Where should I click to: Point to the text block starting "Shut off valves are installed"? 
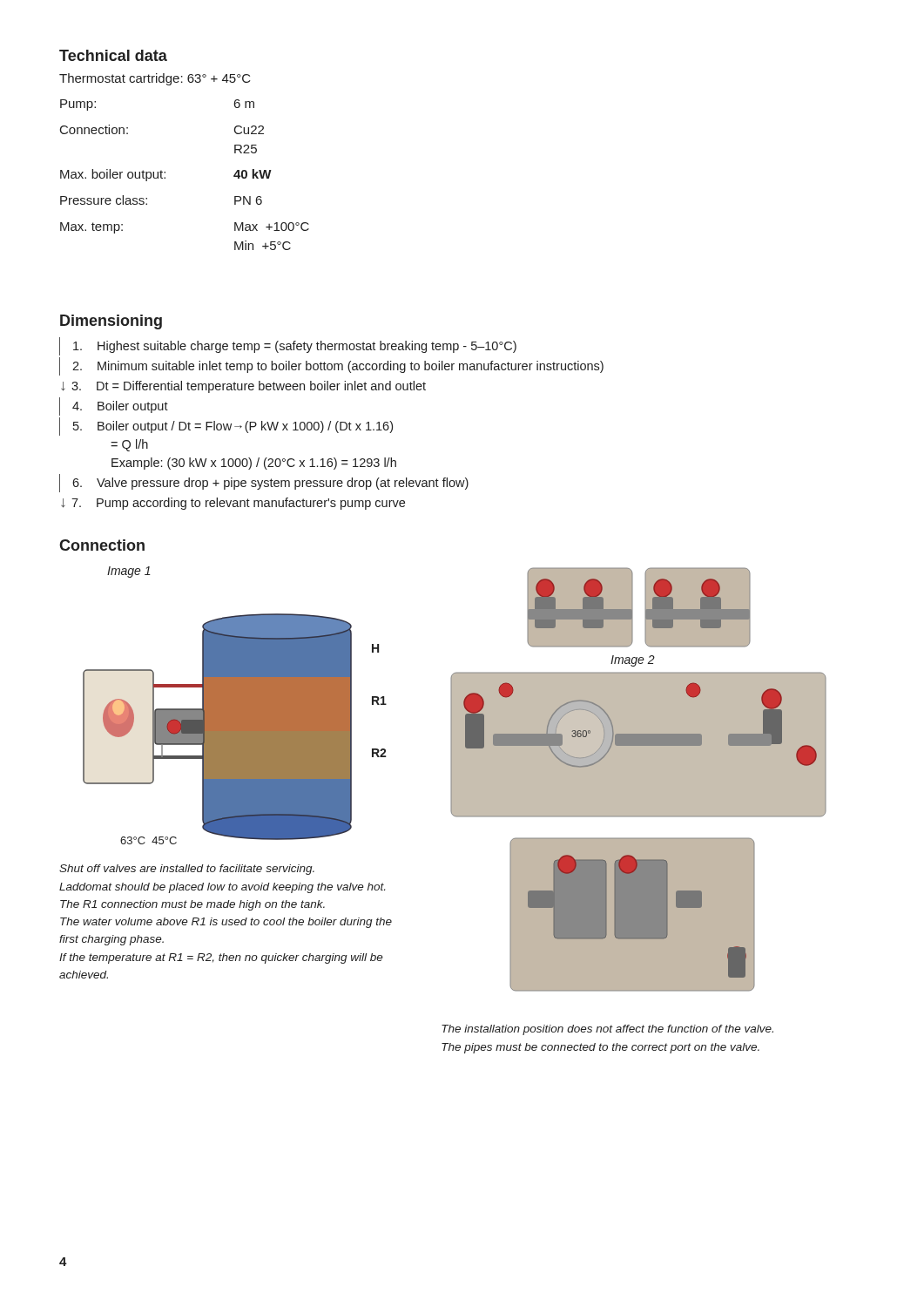[x=226, y=922]
